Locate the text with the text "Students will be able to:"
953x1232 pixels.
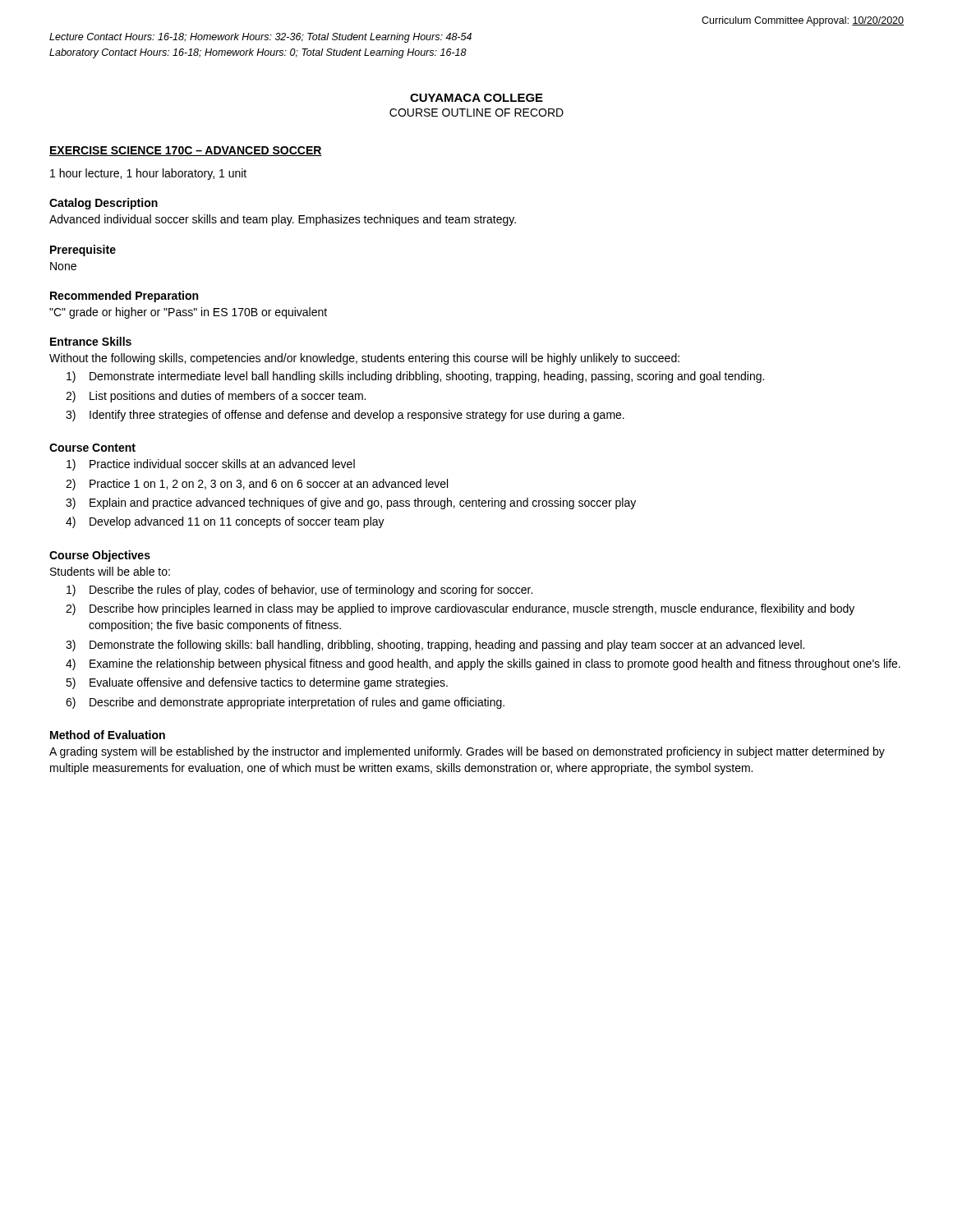tap(110, 571)
